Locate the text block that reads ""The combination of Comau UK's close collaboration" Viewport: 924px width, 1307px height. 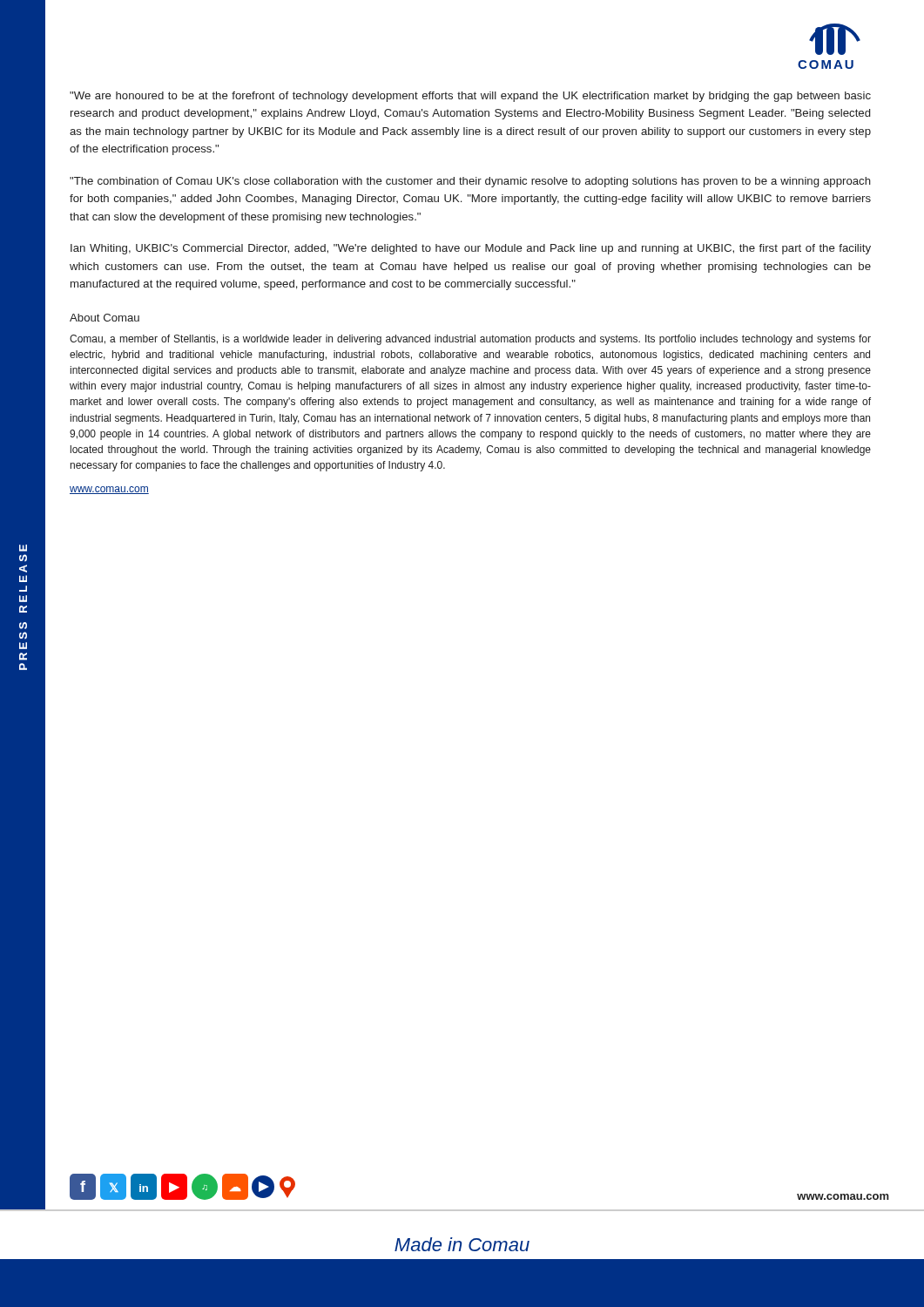point(470,198)
